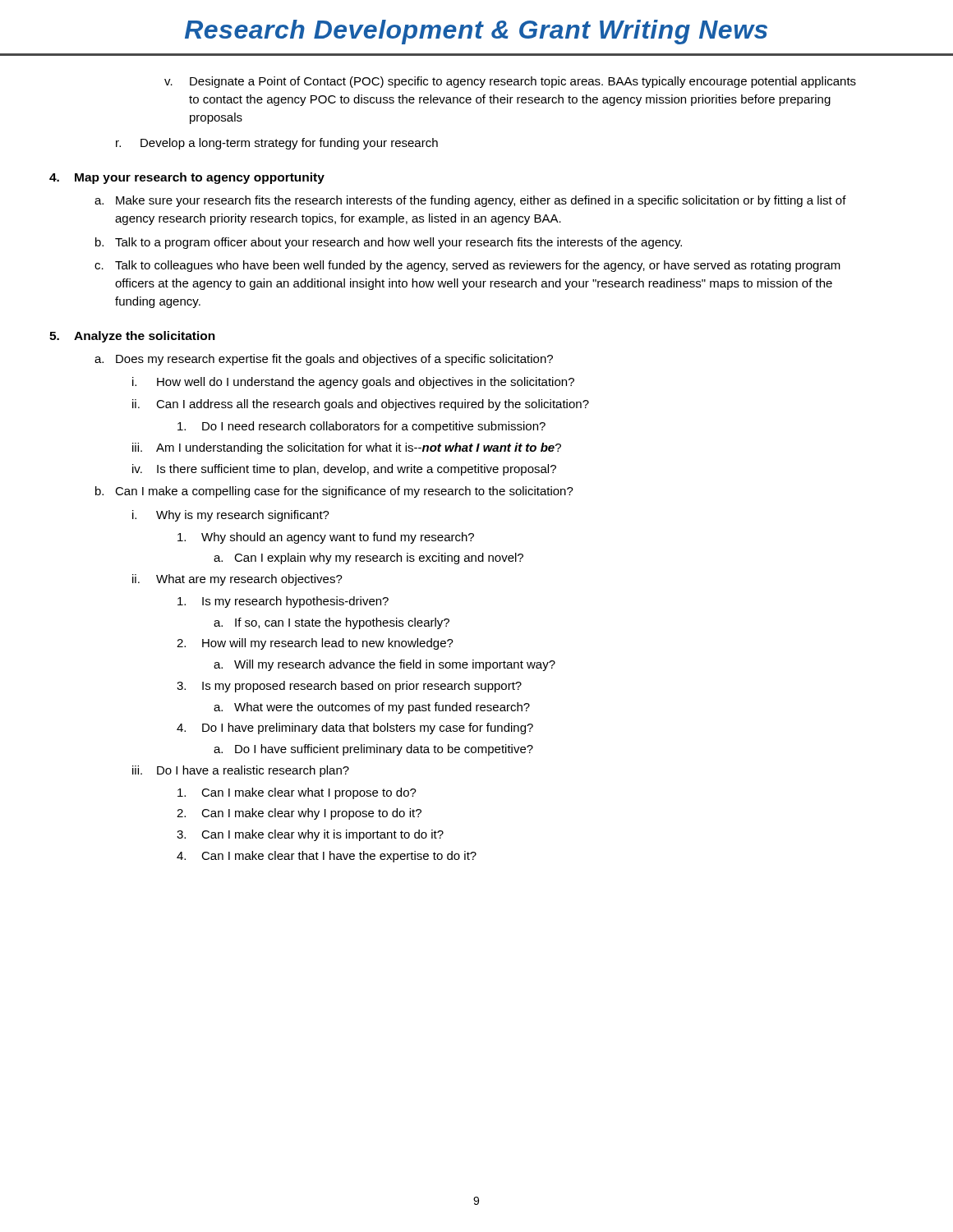Select the list item with the text "2.How will my research"
The height and width of the screenshot is (1232, 953).
[x=315, y=644]
